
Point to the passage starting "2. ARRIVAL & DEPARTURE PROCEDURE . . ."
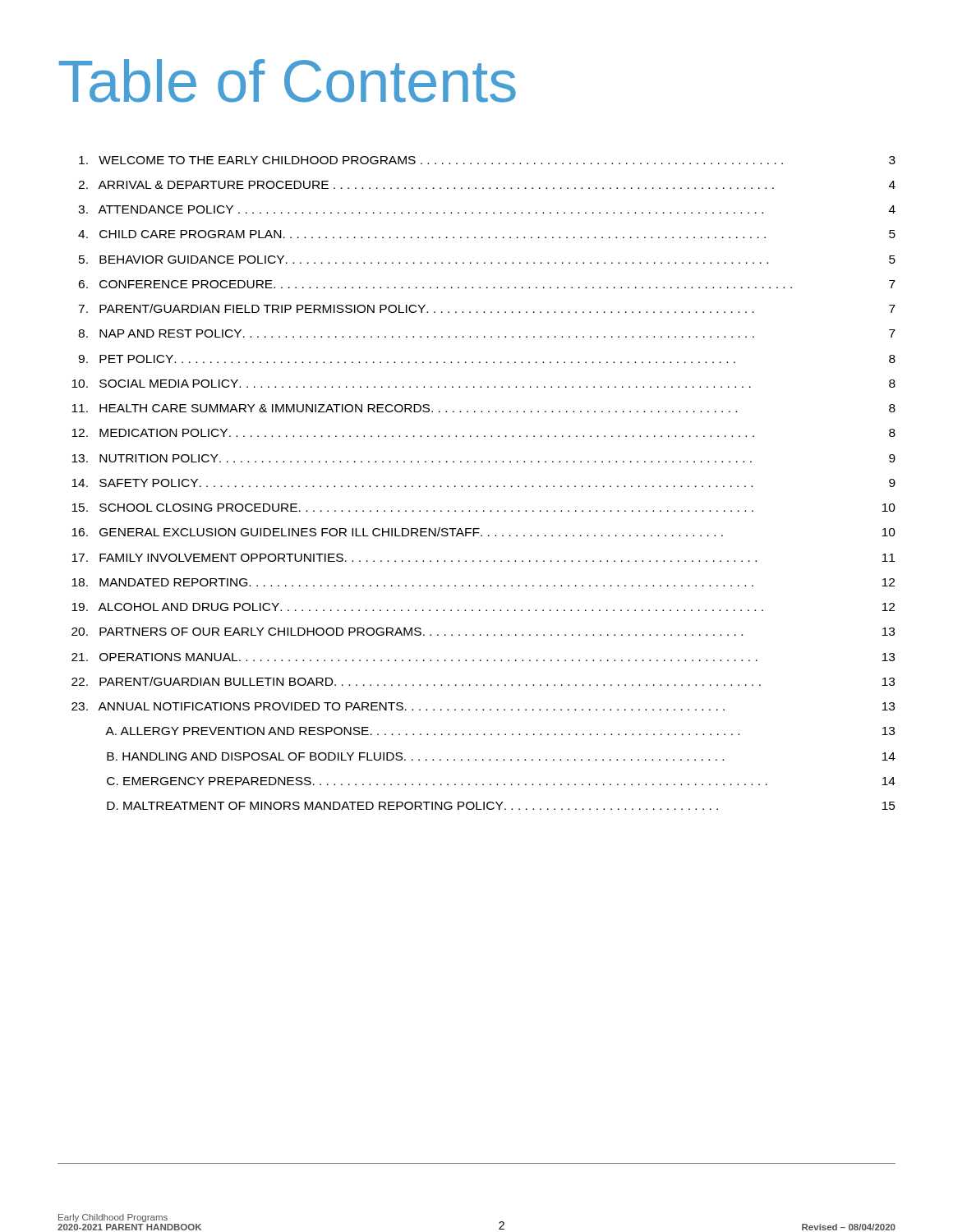(x=476, y=184)
